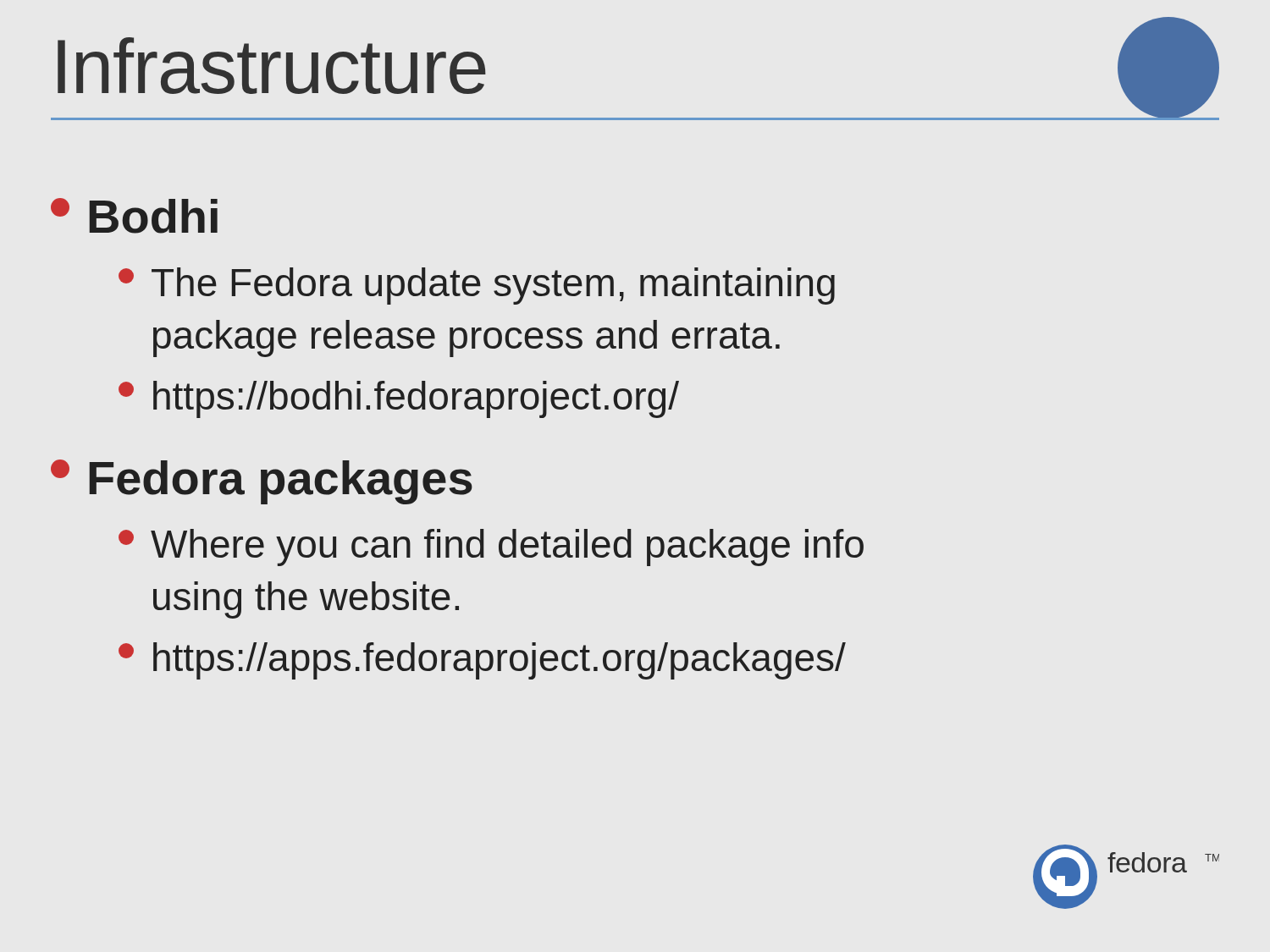Click the title

(635, 73)
